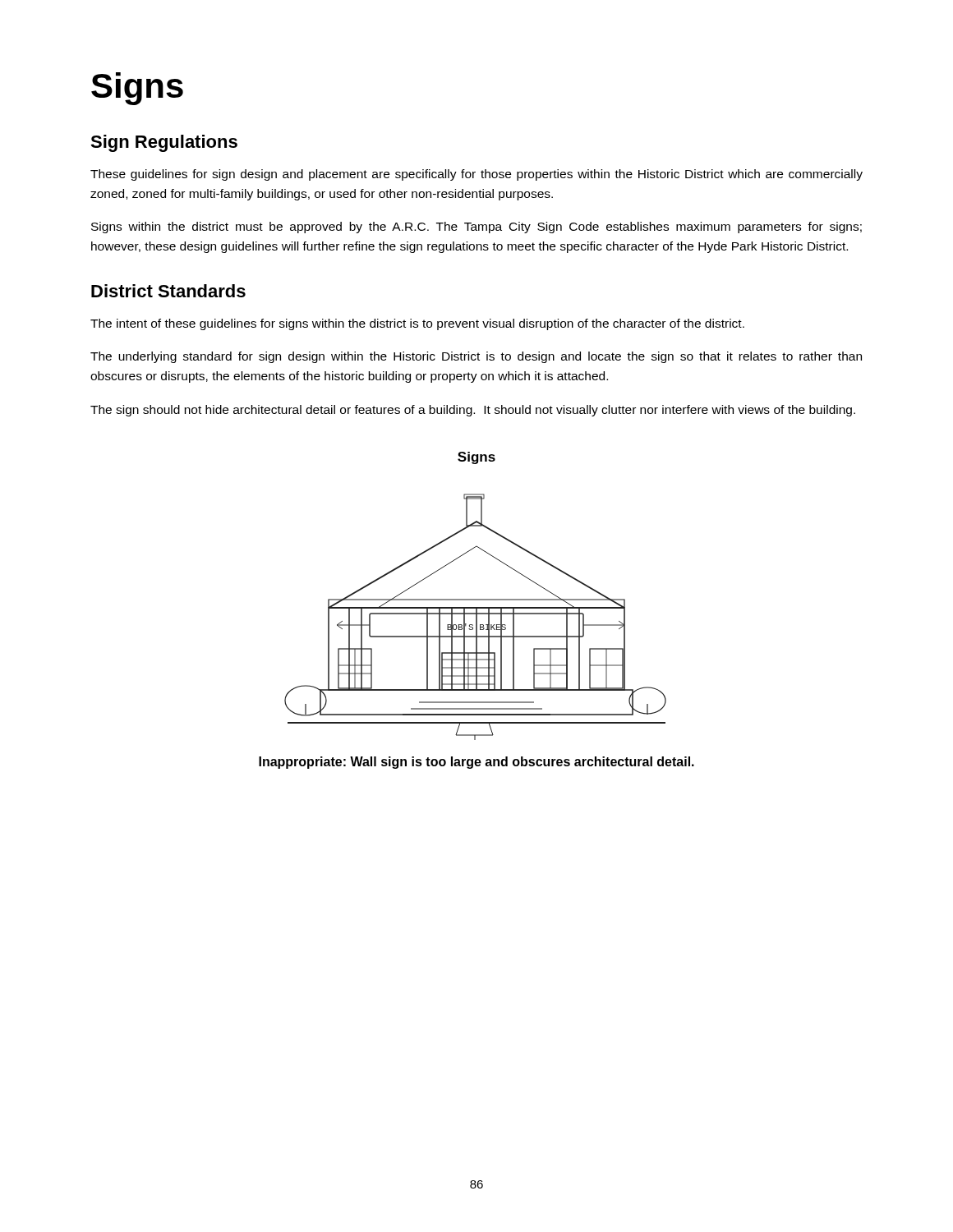Find the text block that says "The intent of these"
The height and width of the screenshot is (1232, 953).
point(418,324)
